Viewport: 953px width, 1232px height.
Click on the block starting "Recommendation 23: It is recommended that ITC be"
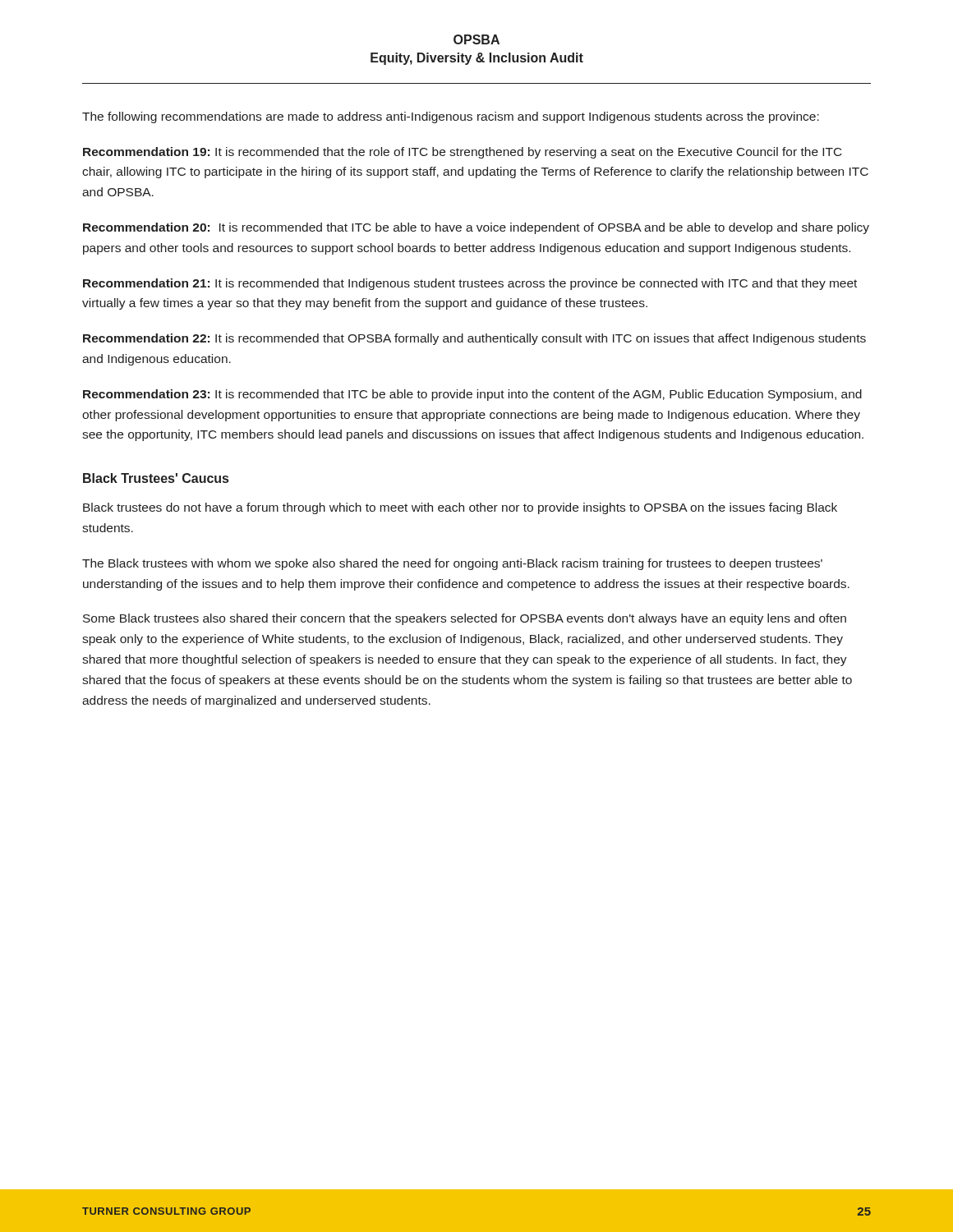[473, 414]
